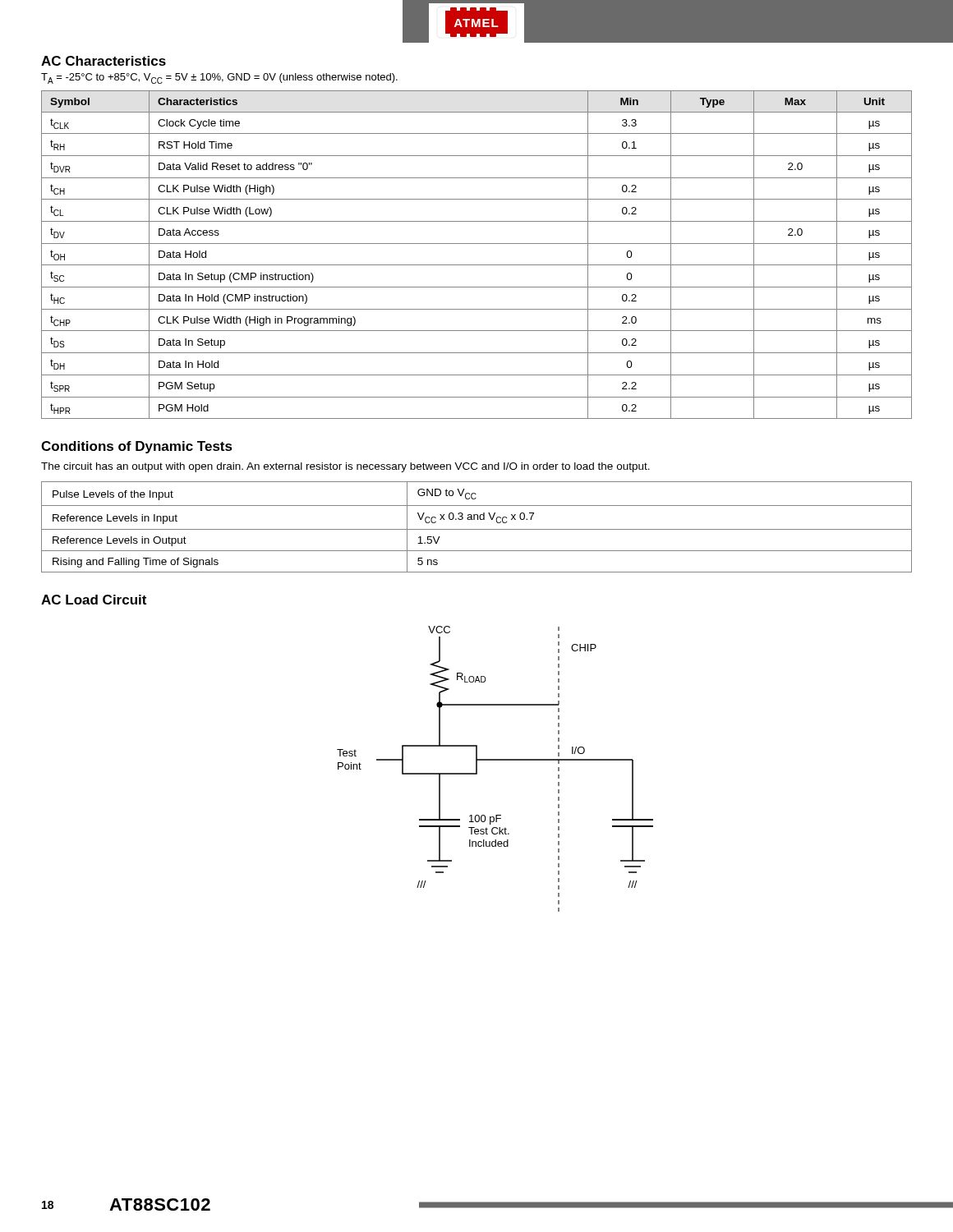The height and width of the screenshot is (1232, 953).
Task: Click on the region starting "AC Characteristics"
Action: coord(104,61)
